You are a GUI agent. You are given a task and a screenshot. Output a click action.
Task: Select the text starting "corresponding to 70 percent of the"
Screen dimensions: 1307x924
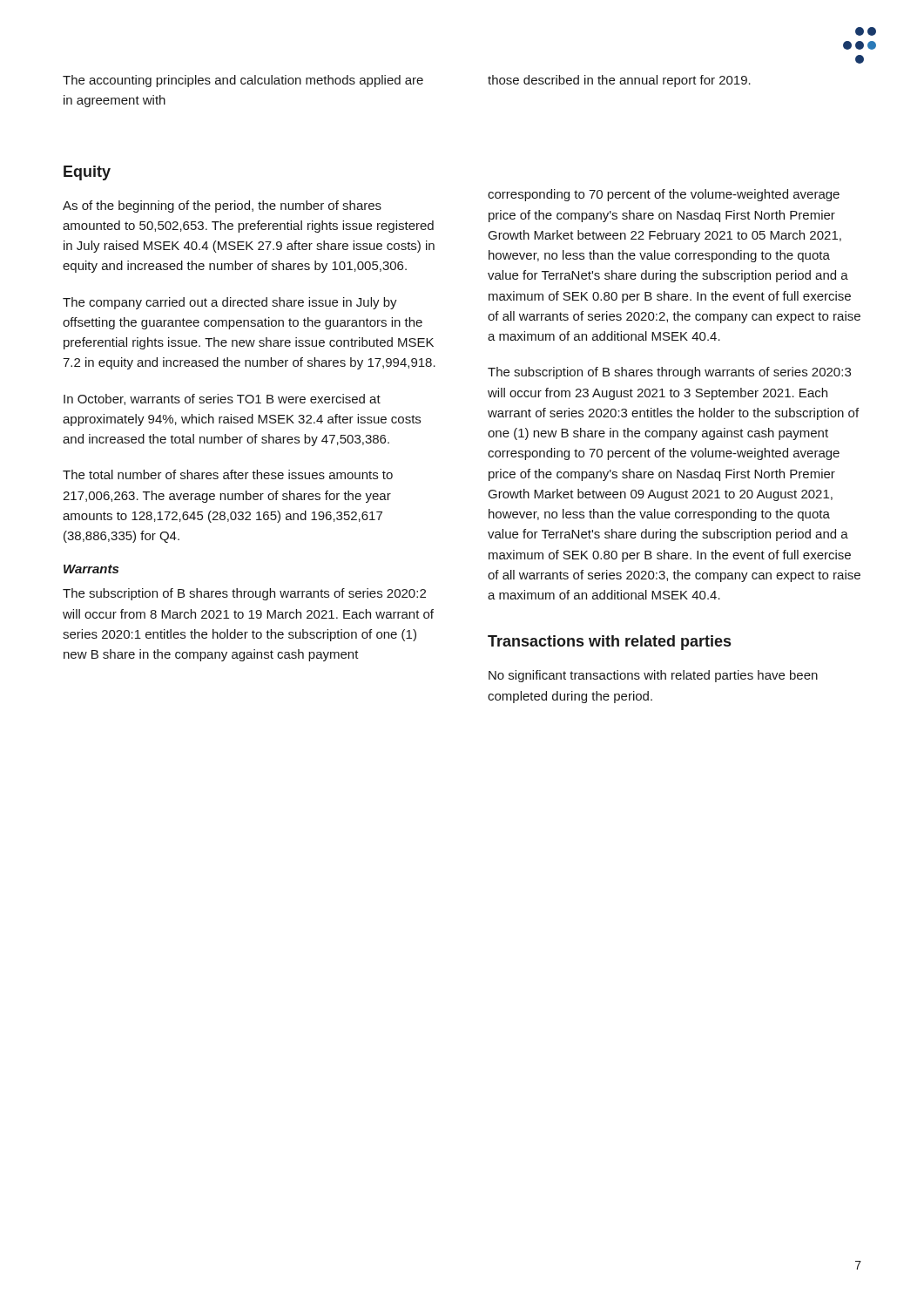(675, 394)
